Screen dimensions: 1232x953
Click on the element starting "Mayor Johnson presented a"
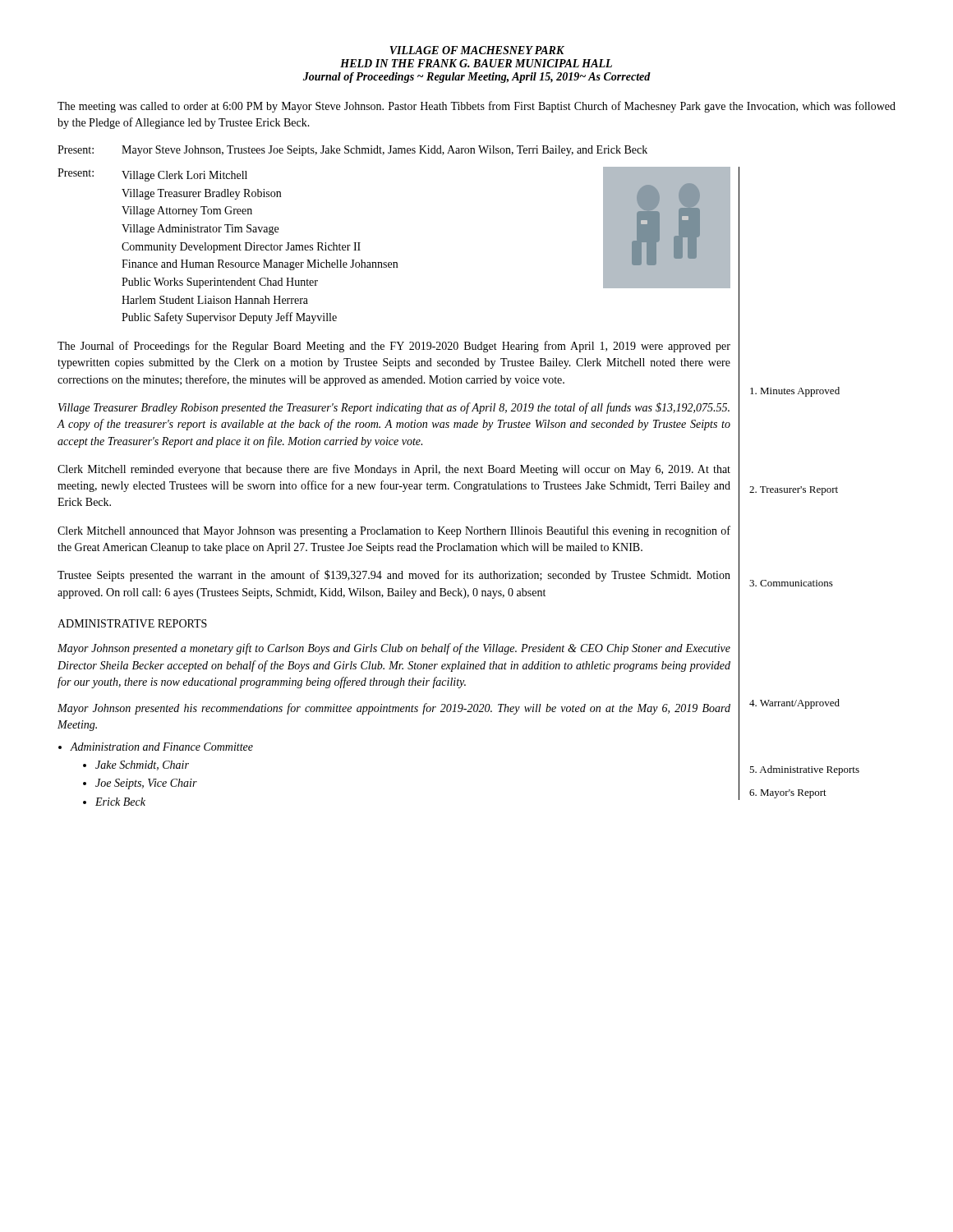pos(394,665)
